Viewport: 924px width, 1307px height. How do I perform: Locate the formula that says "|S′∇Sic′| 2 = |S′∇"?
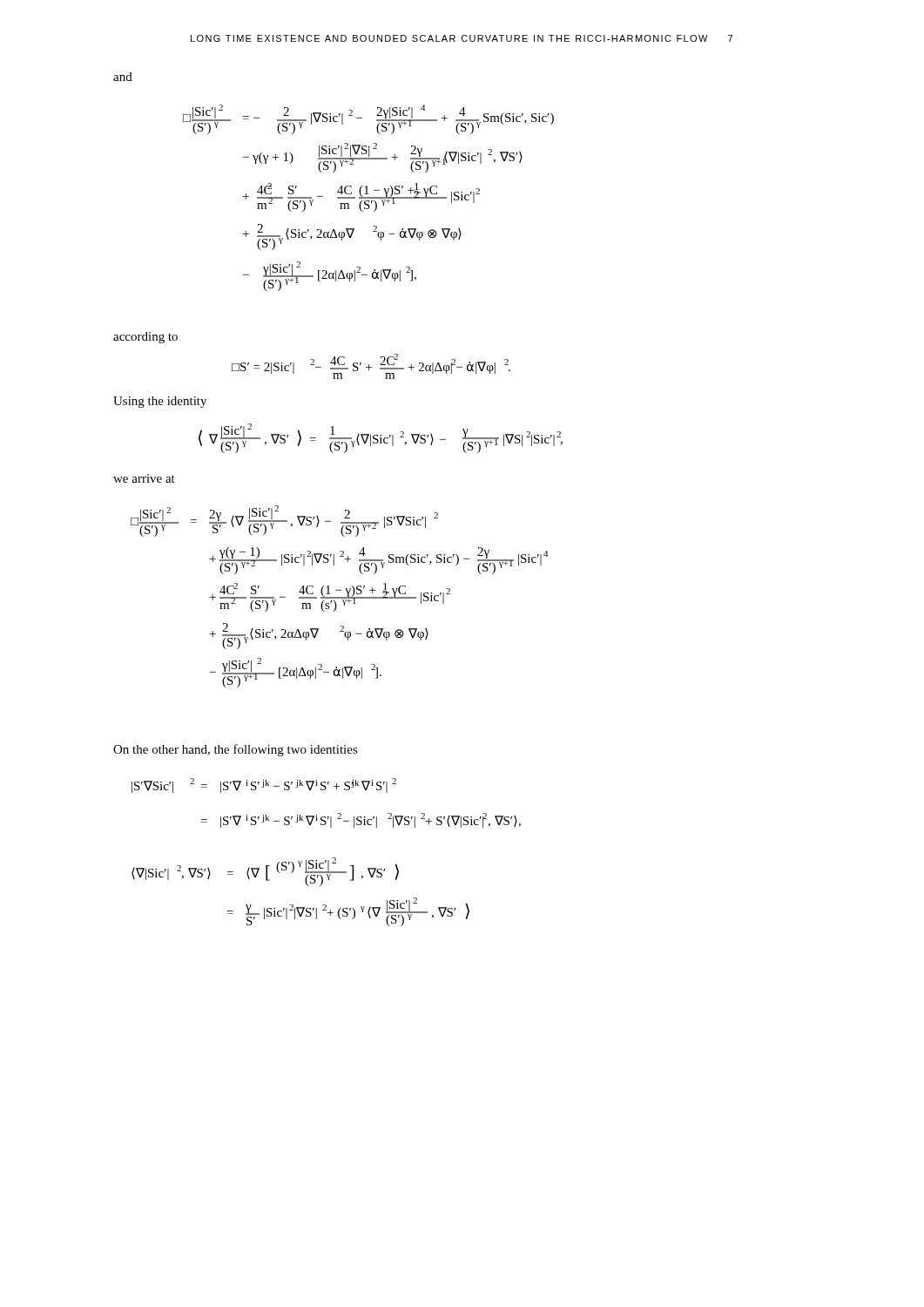pyautogui.click(x=453, y=917)
